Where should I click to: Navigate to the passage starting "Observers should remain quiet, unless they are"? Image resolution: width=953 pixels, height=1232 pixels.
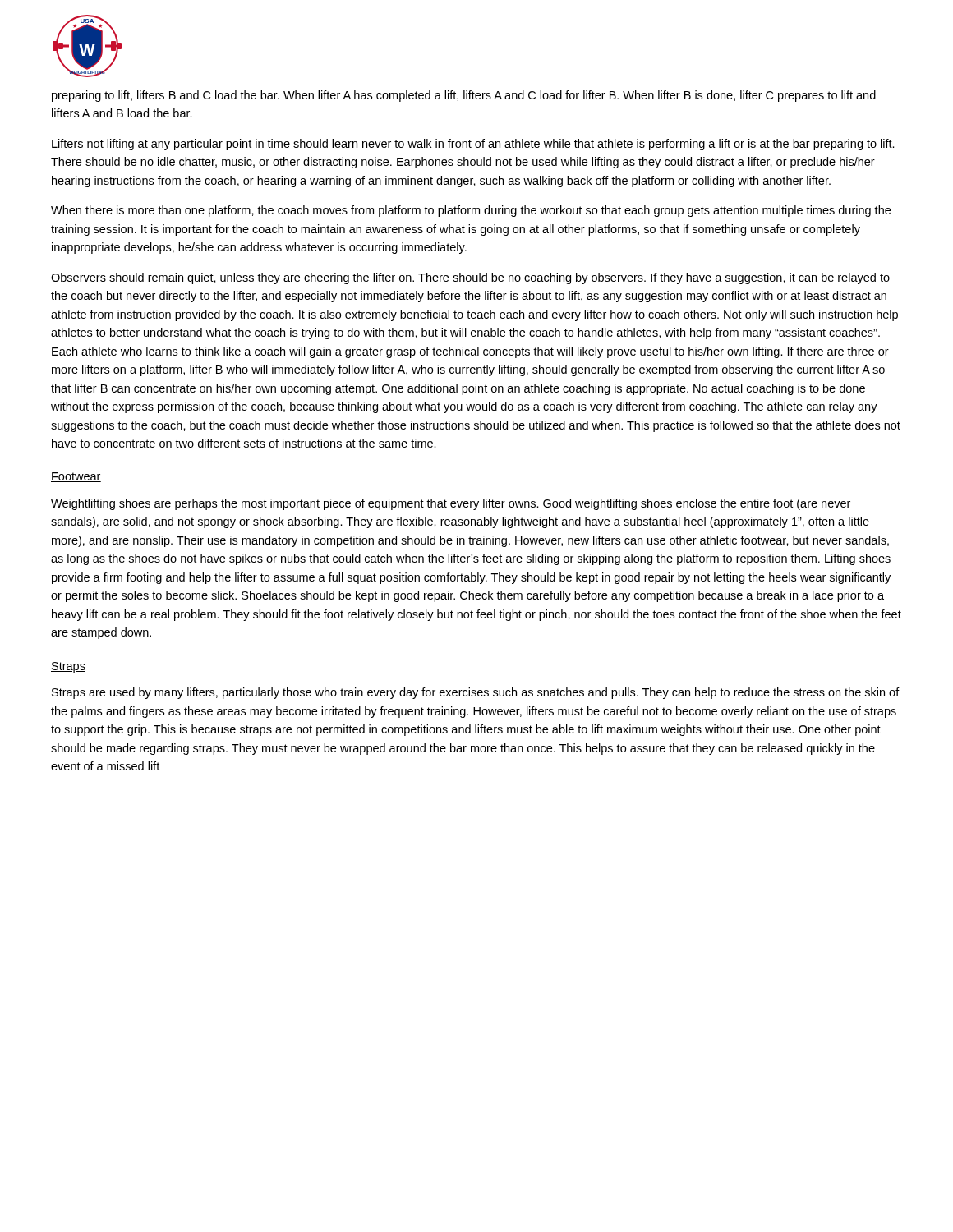coord(476,361)
